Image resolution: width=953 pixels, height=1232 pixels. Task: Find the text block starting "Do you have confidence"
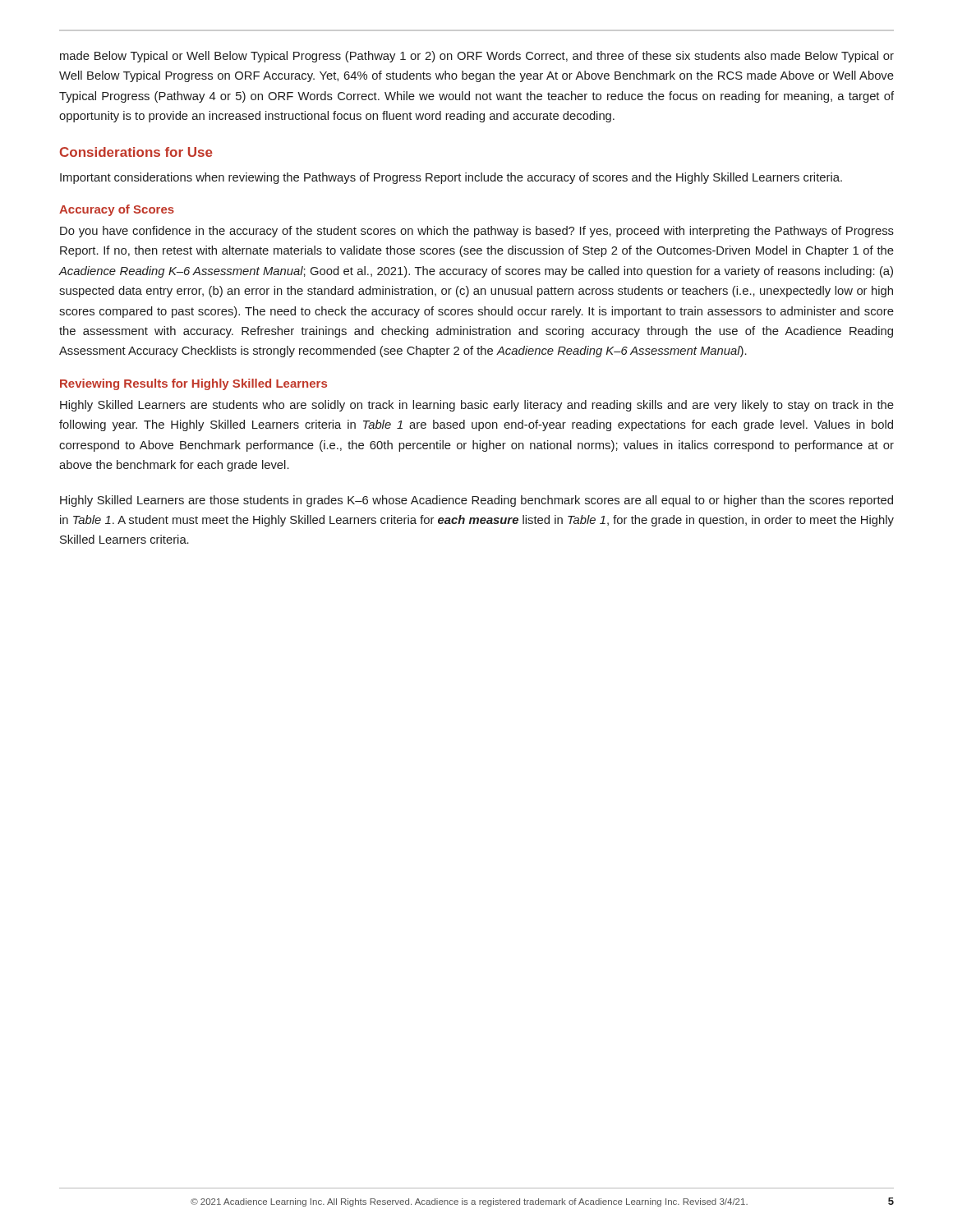[476, 291]
